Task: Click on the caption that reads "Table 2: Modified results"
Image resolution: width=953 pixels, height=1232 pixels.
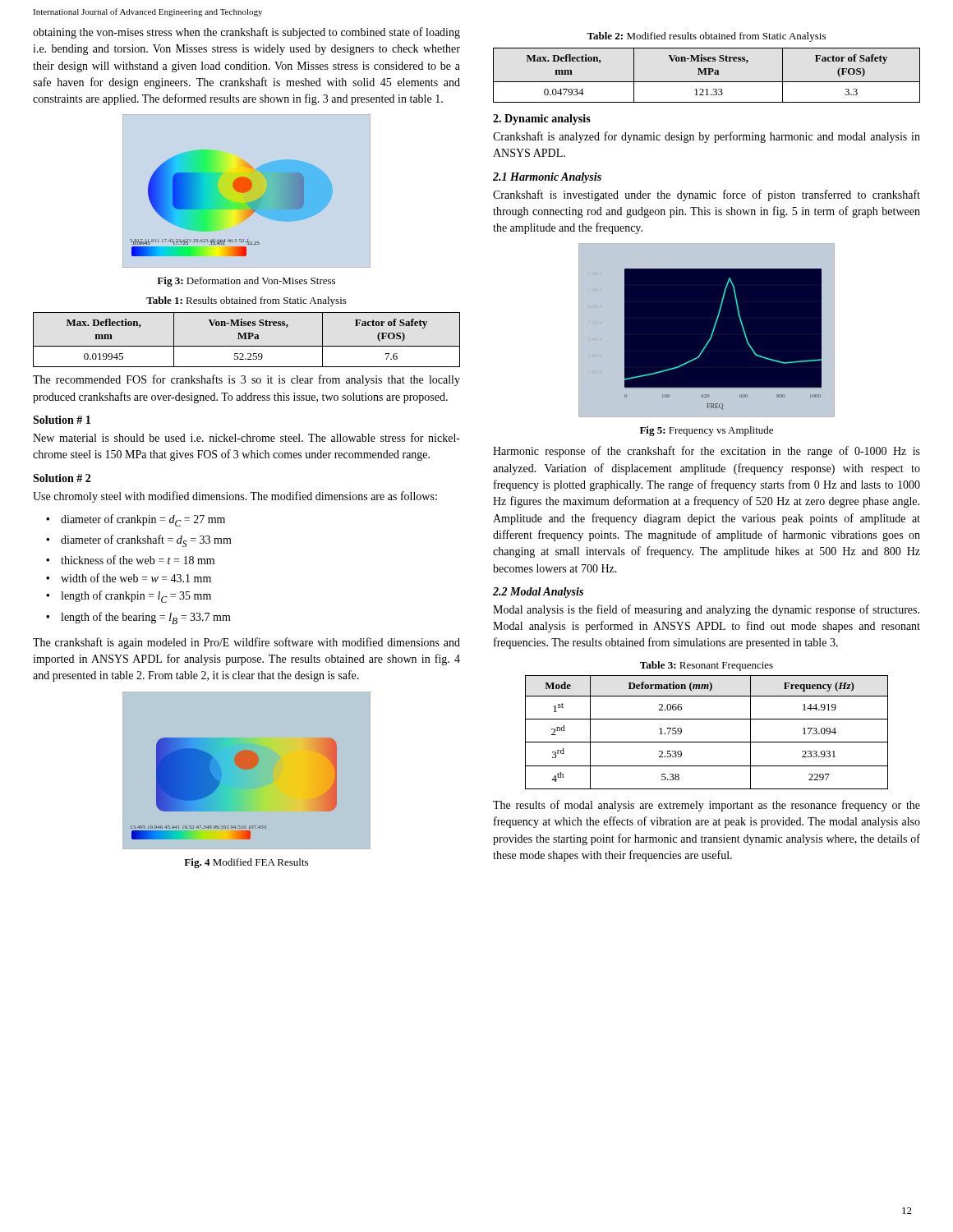Action: click(x=707, y=36)
